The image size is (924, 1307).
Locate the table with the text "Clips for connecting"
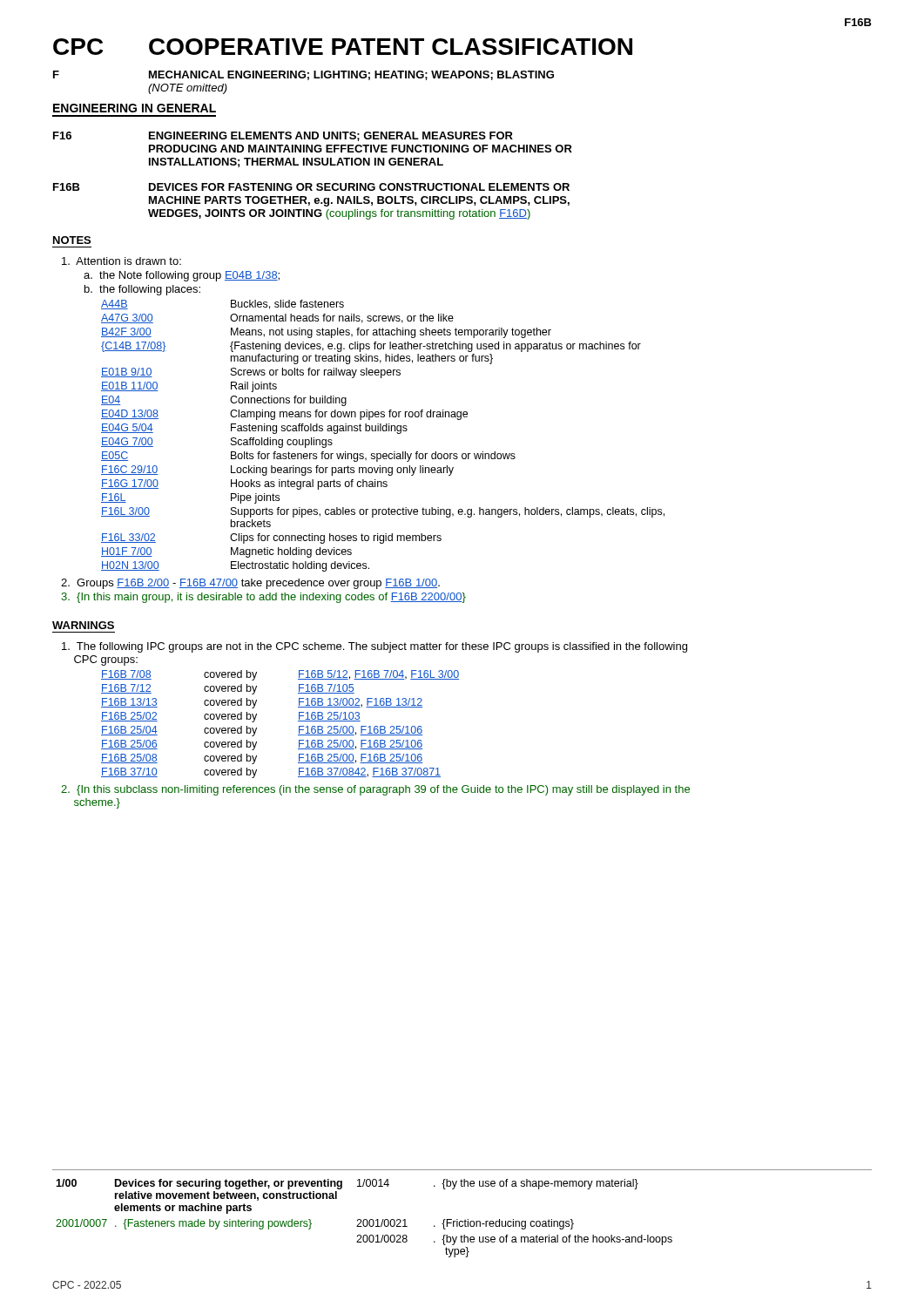coord(485,435)
